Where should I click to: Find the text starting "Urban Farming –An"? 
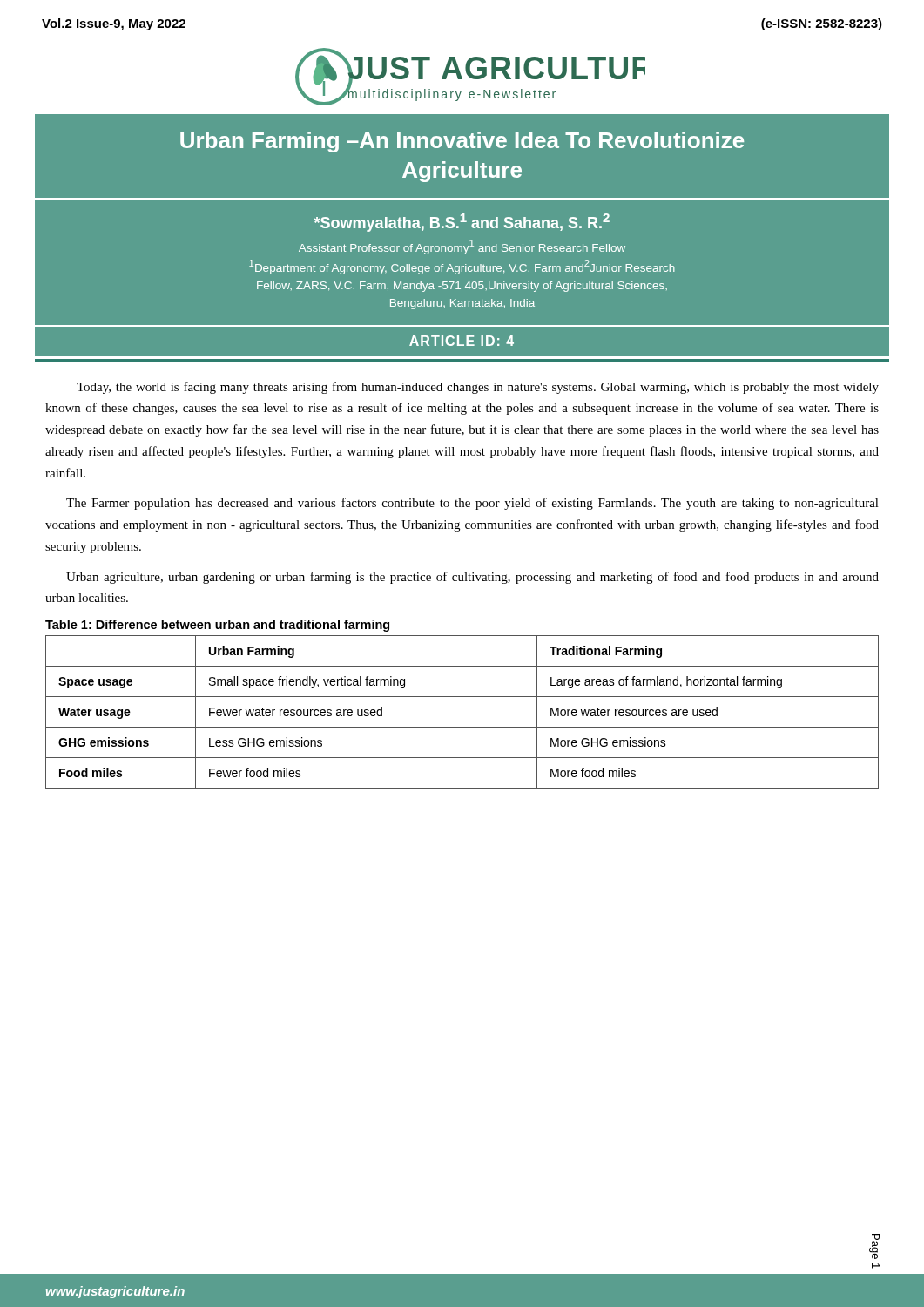[462, 156]
